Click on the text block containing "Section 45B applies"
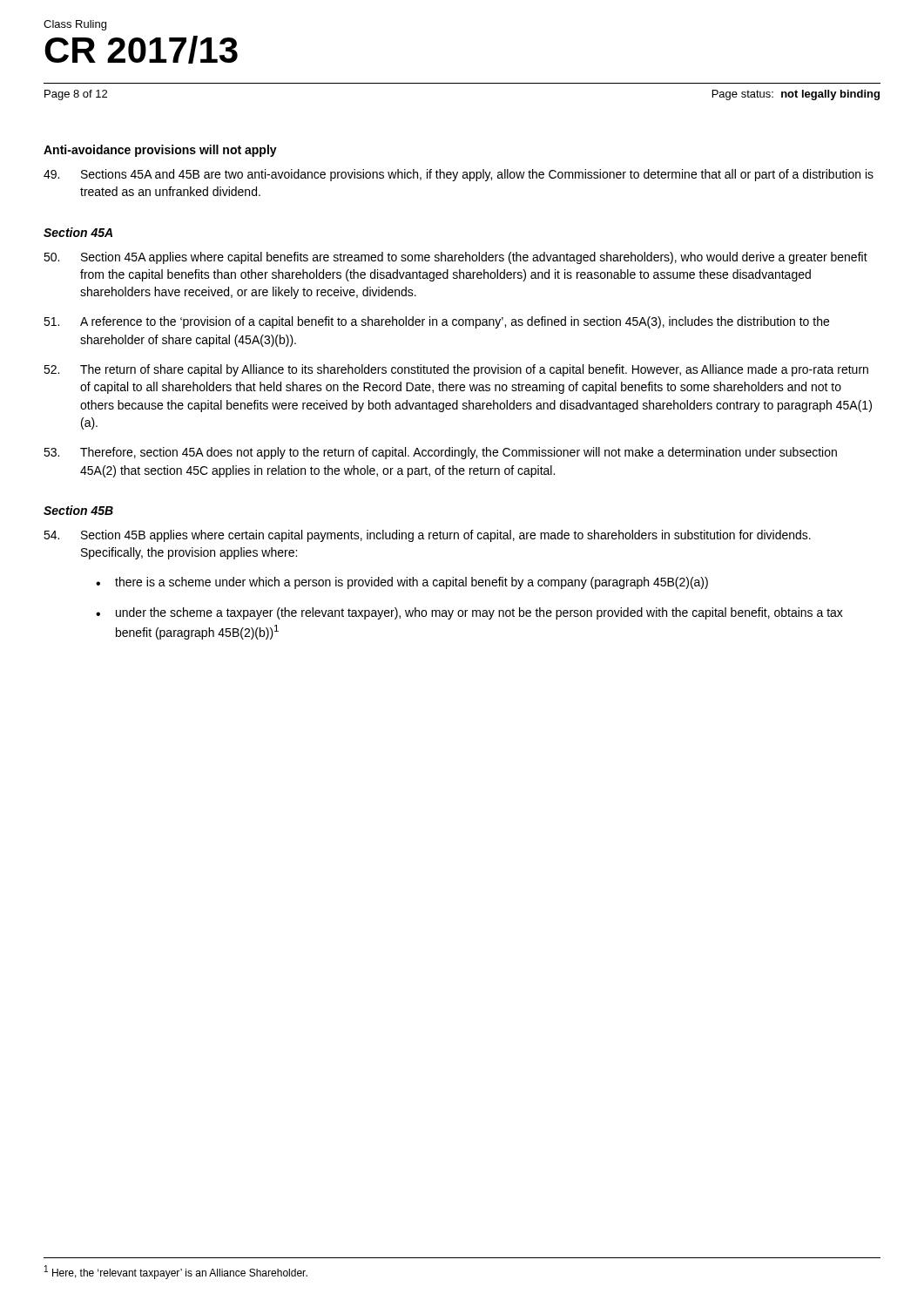Image resolution: width=924 pixels, height=1307 pixels. tap(460, 544)
